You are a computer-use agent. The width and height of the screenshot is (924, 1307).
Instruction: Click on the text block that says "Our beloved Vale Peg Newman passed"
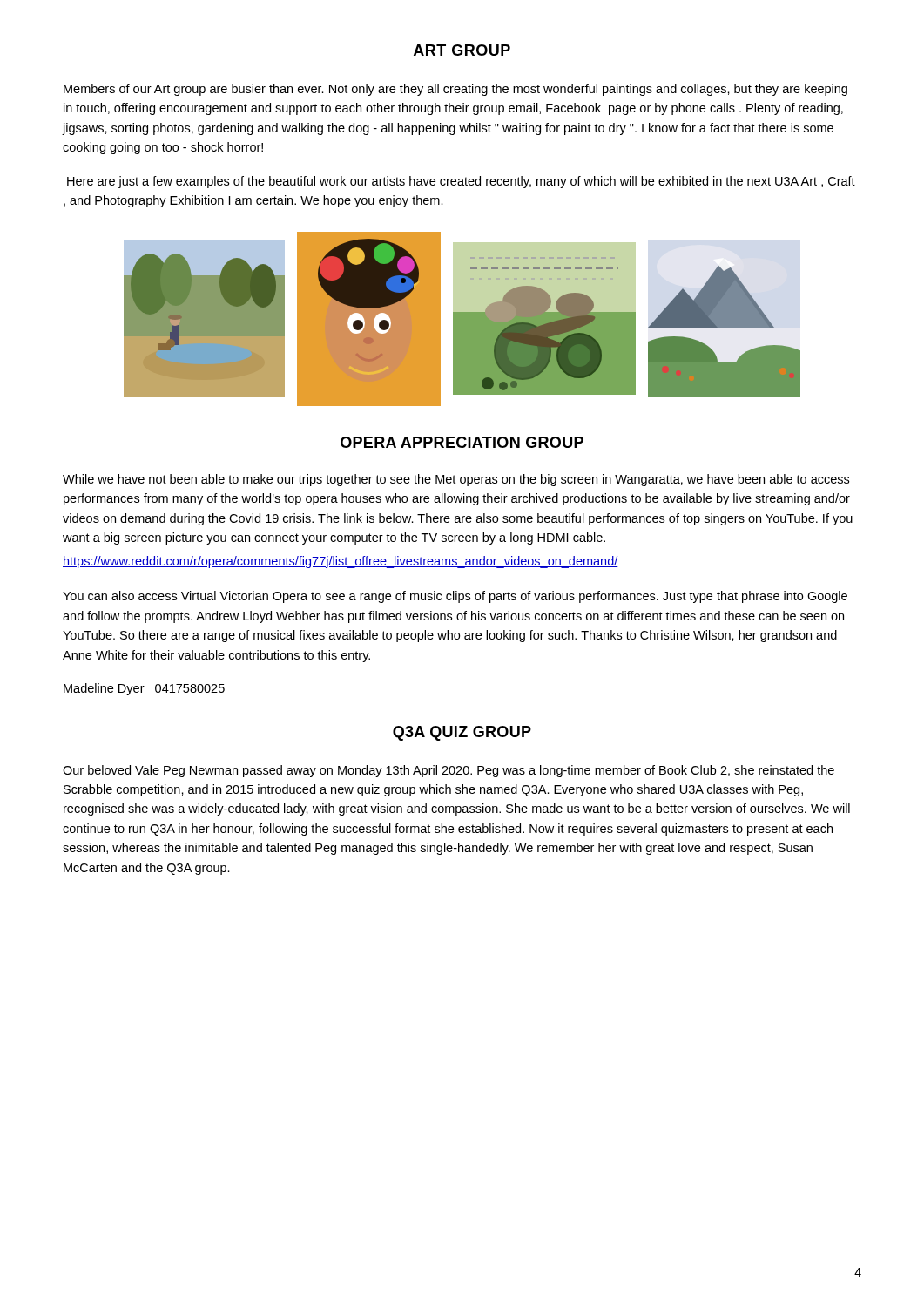click(457, 819)
